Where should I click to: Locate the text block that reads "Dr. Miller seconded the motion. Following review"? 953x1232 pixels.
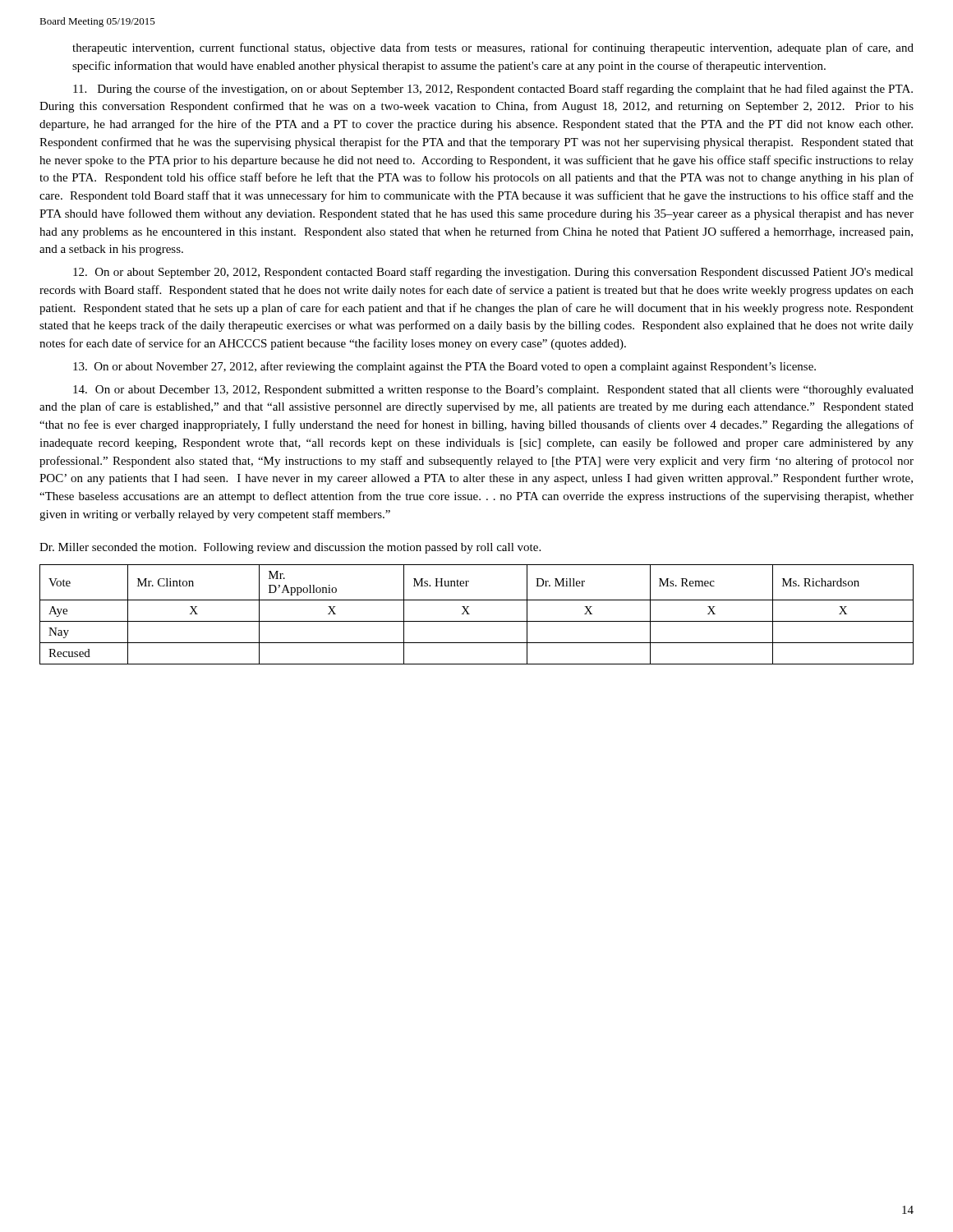(x=290, y=547)
